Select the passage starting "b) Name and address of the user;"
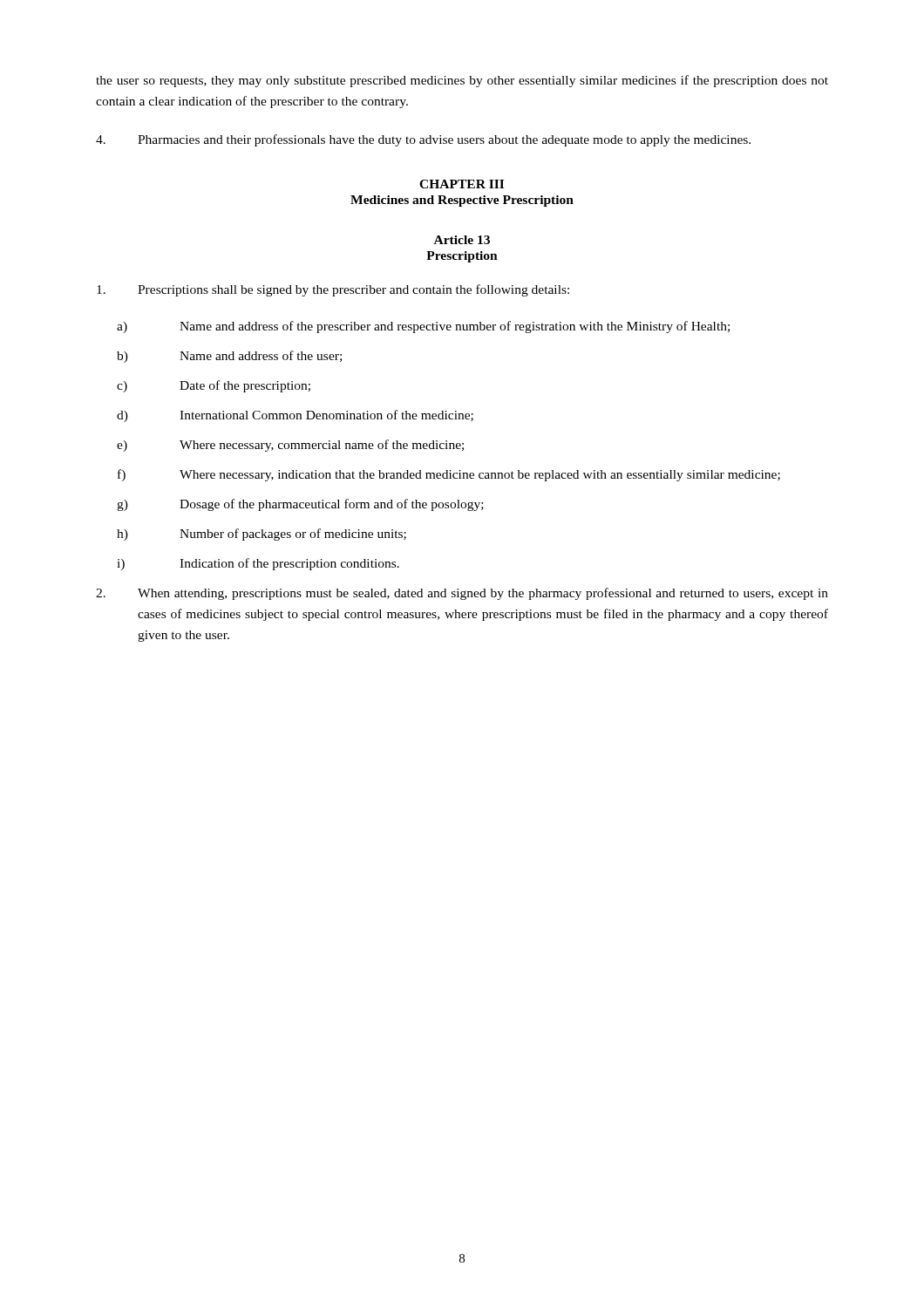Image resolution: width=924 pixels, height=1308 pixels. pos(229,357)
